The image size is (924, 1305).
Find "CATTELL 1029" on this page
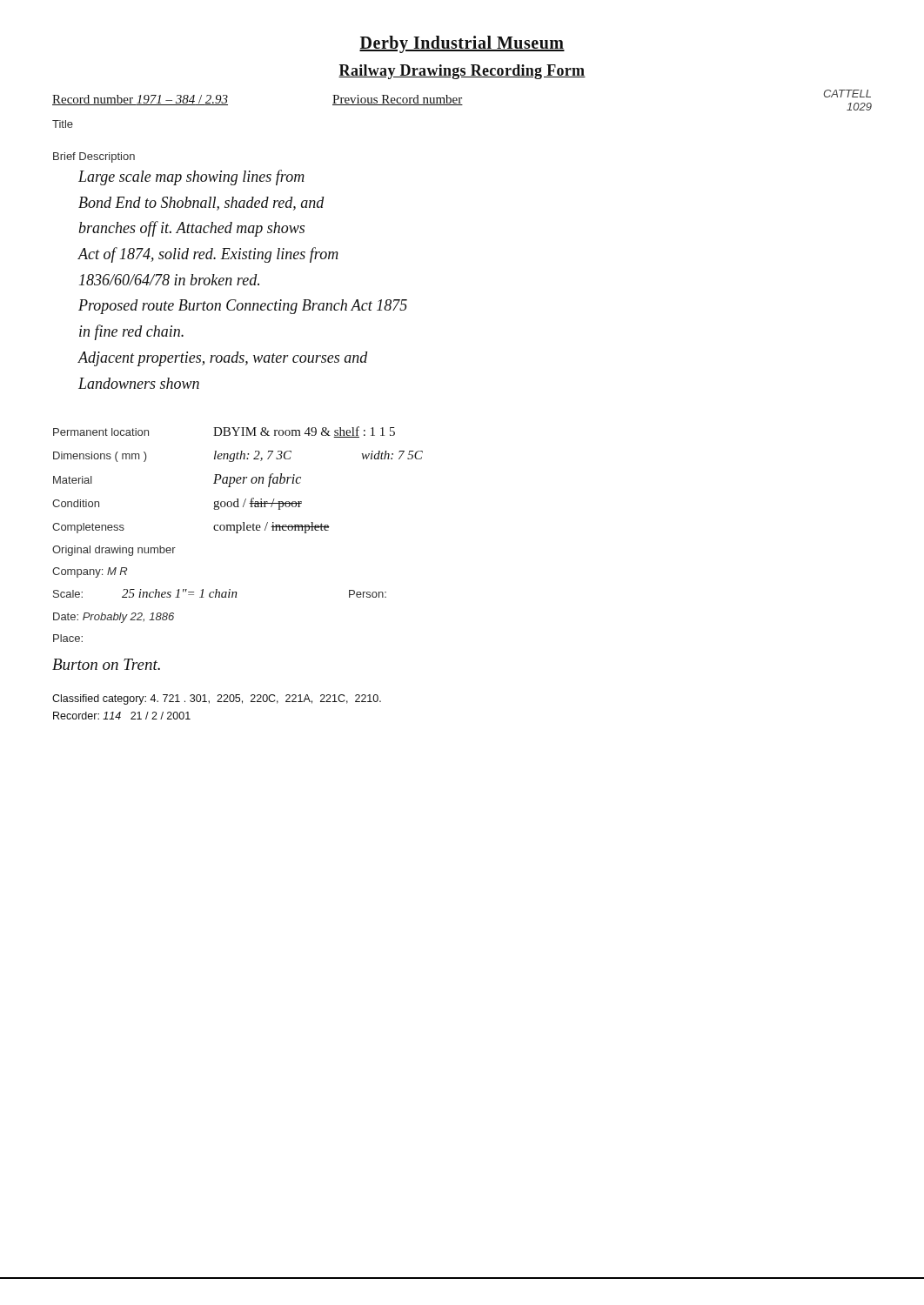tap(847, 100)
